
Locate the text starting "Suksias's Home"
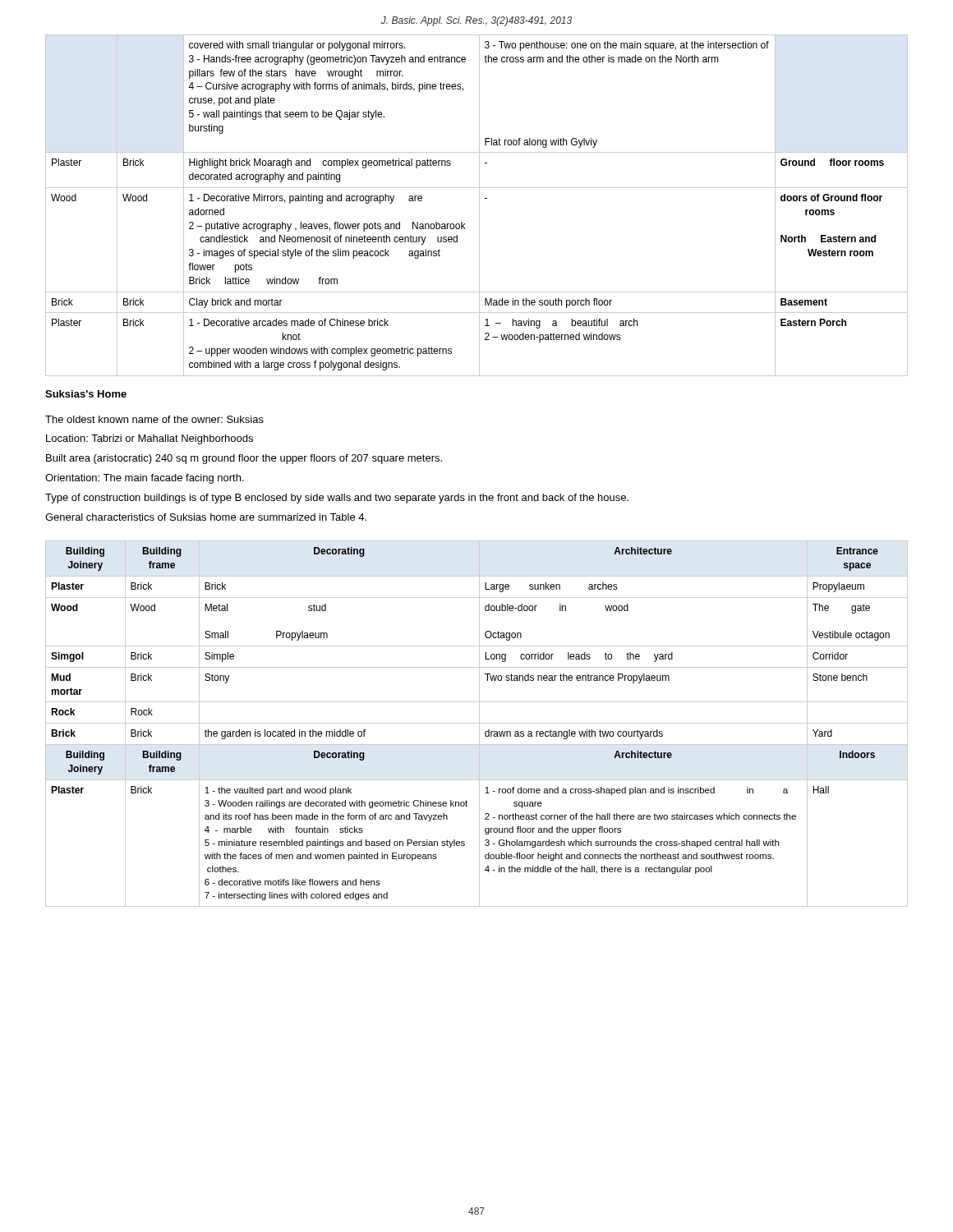86,394
